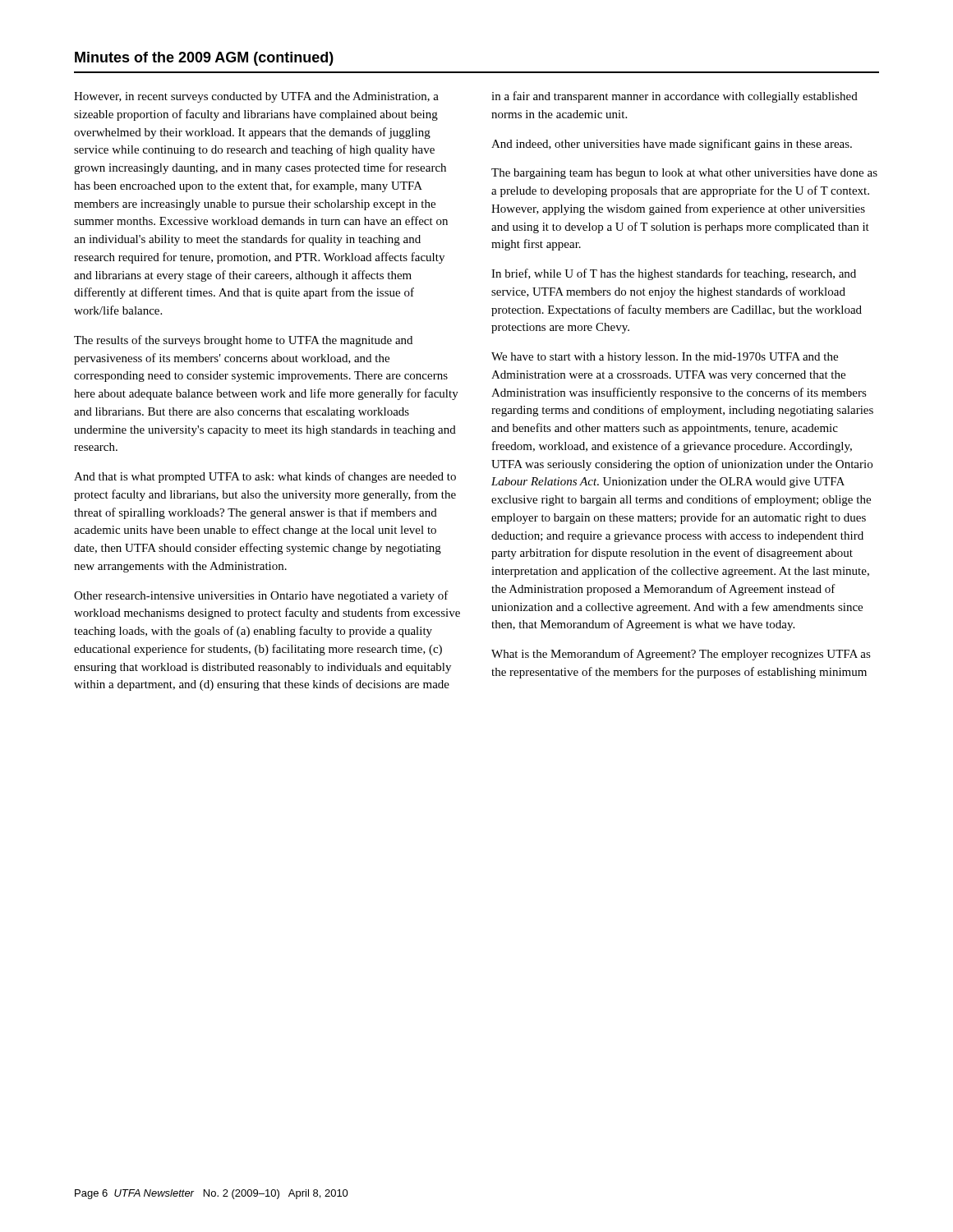This screenshot has width=953, height=1232.
Task: Click on the text block starting "in a fair and transparent"
Action: [x=685, y=106]
